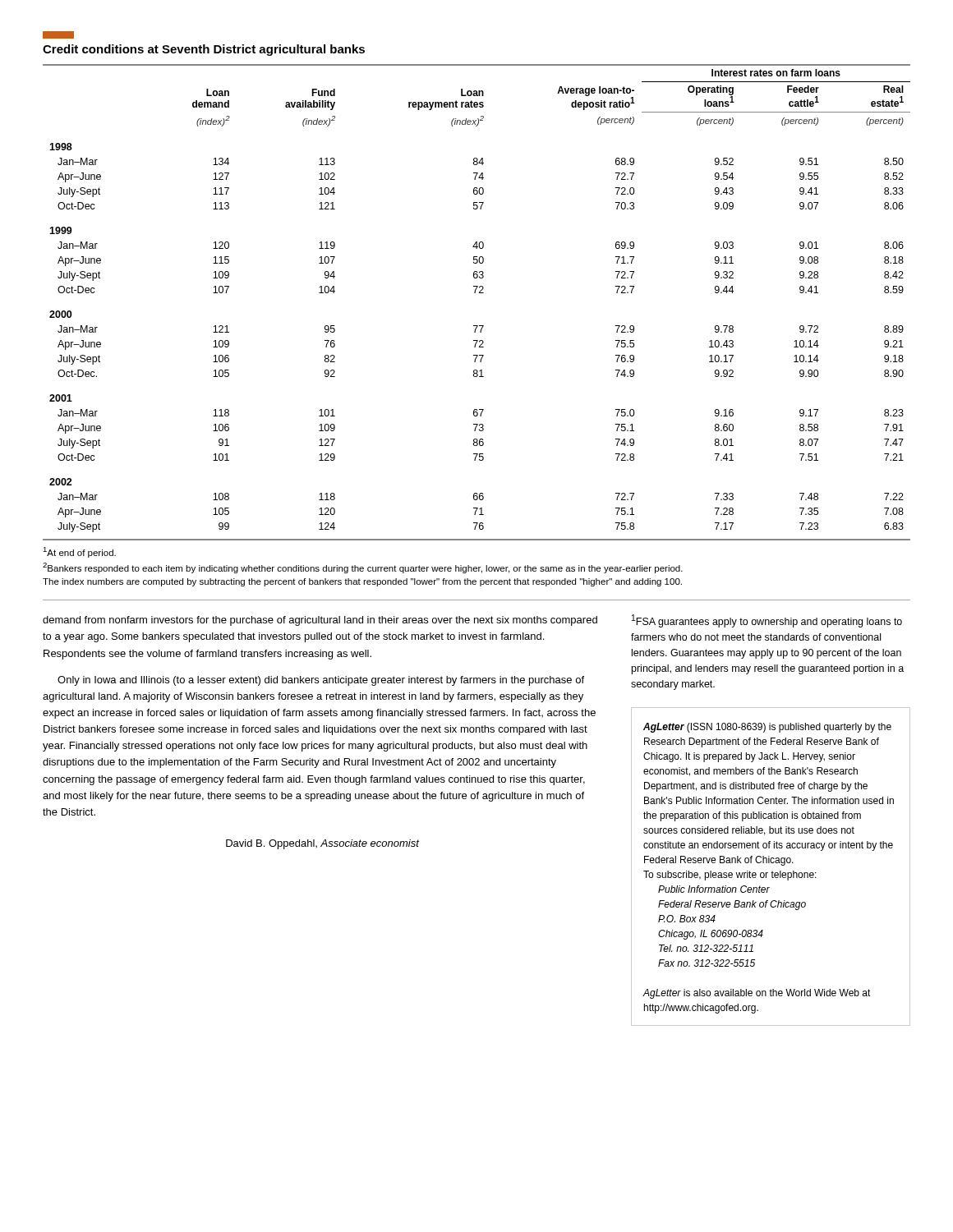953x1232 pixels.
Task: Locate the table with the text "(index) 2"
Action: coord(476,302)
